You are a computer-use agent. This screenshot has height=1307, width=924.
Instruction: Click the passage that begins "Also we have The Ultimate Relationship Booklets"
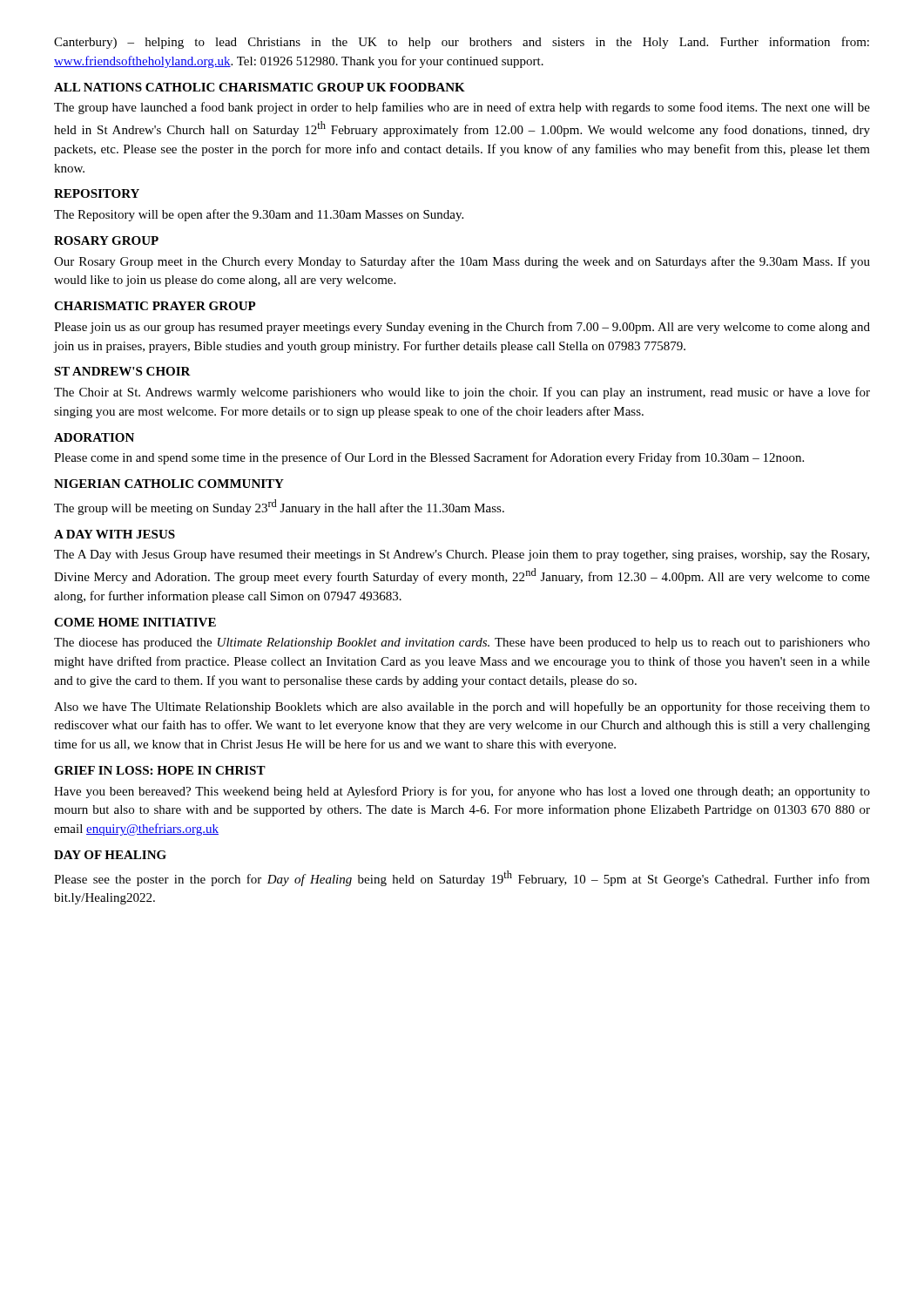coord(462,726)
